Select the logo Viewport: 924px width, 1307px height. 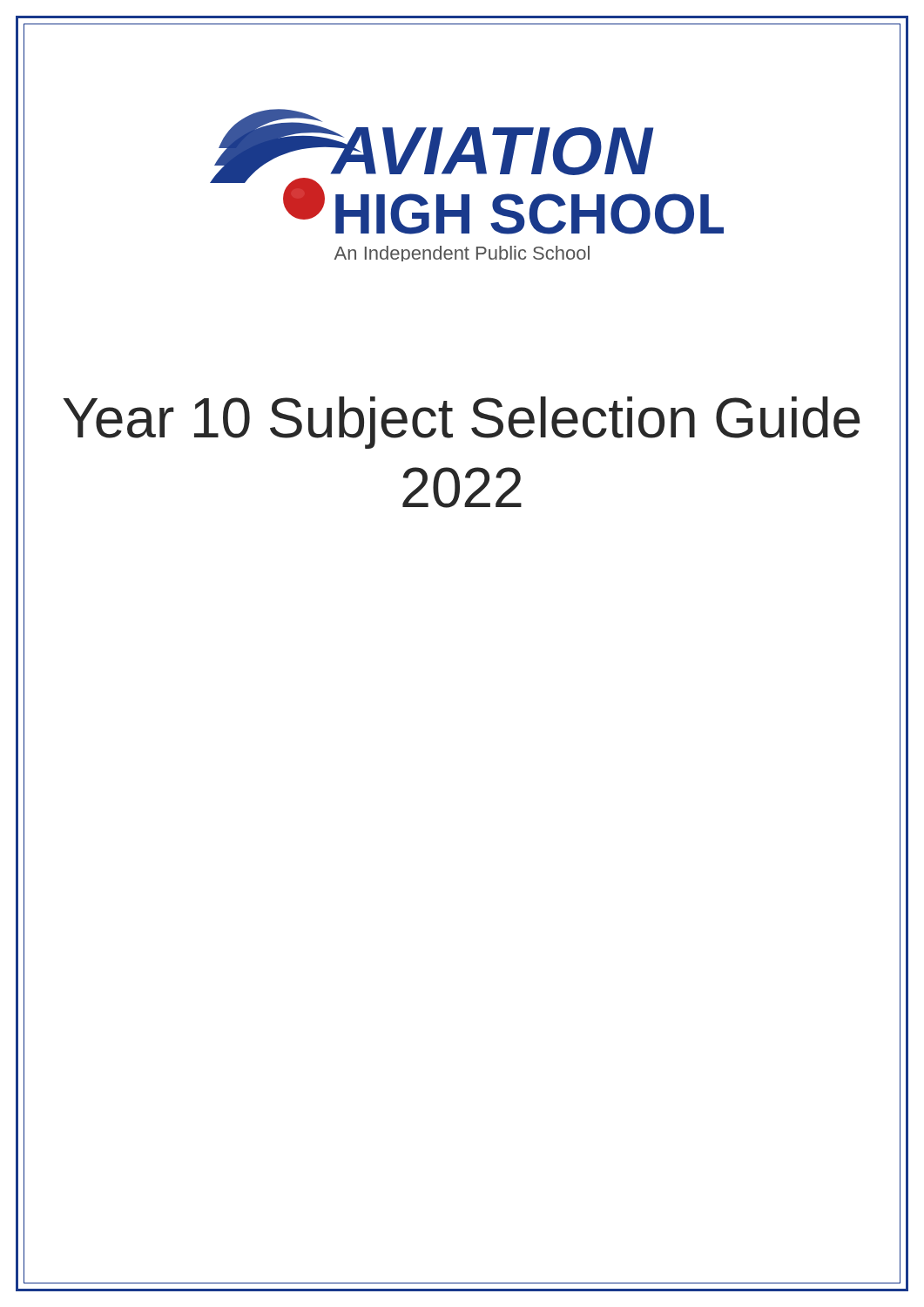click(x=462, y=172)
